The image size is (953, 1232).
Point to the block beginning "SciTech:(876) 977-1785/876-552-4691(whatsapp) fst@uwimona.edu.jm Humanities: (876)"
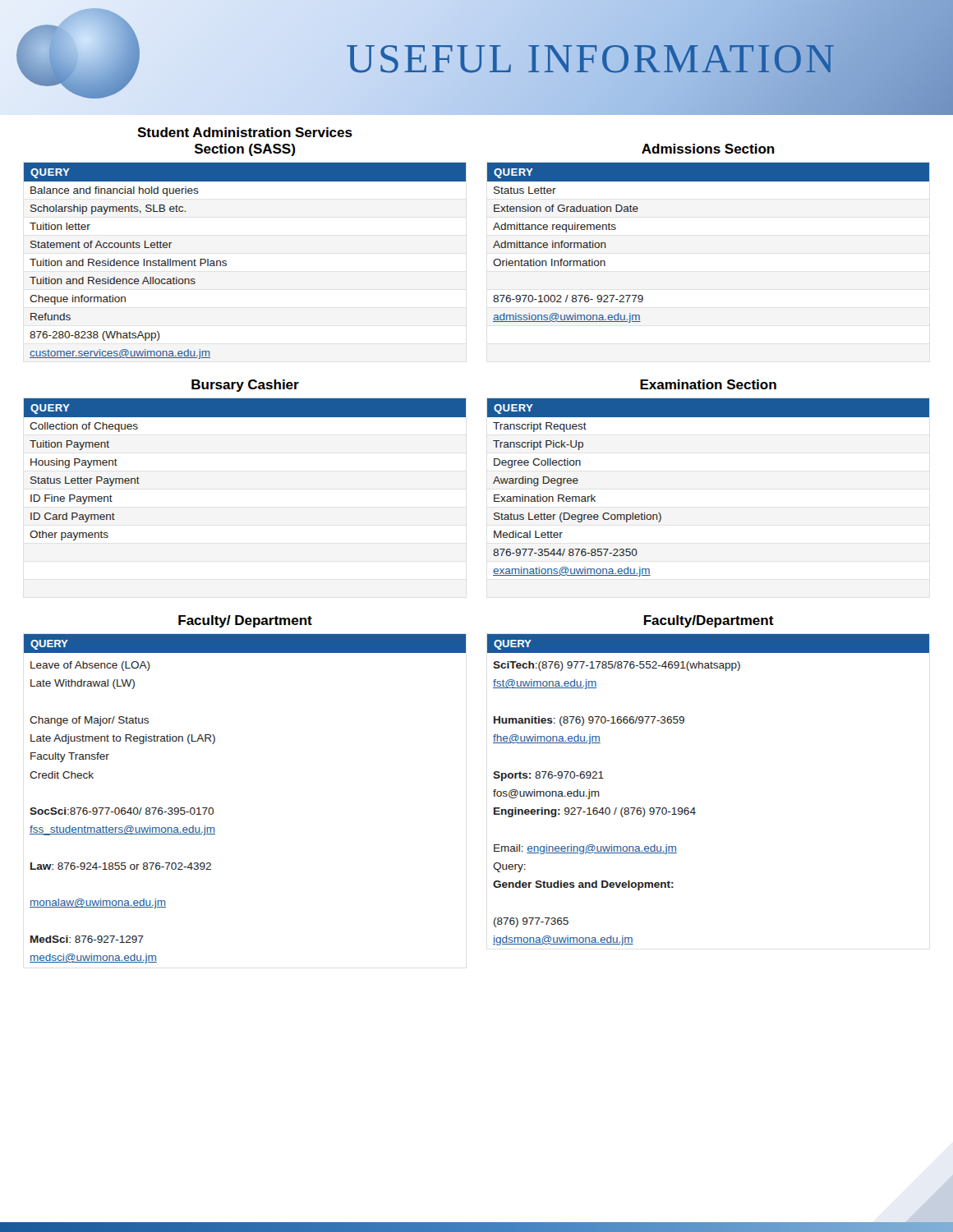pos(617,802)
